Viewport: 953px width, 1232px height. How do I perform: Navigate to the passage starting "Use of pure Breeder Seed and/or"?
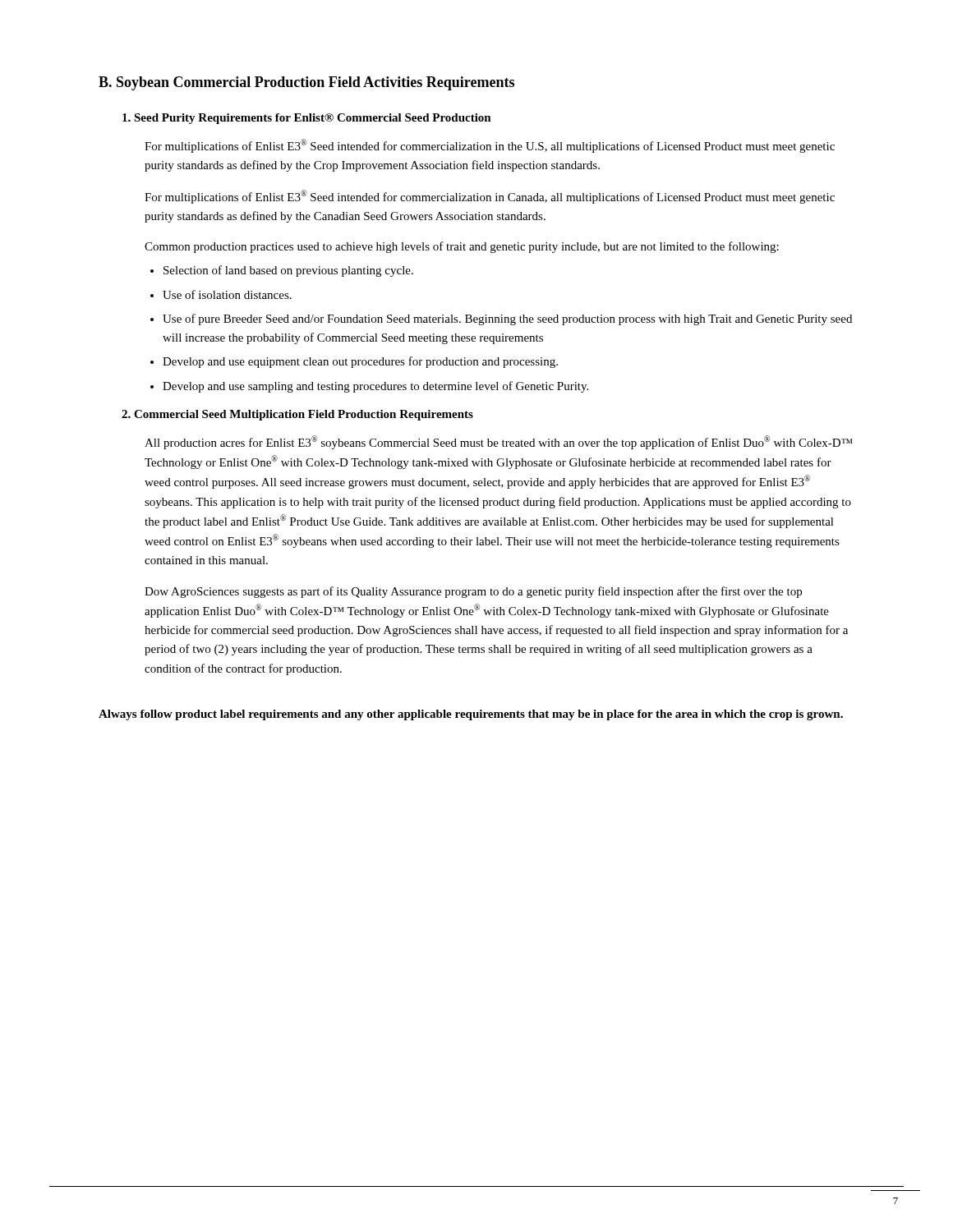click(507, 328)
